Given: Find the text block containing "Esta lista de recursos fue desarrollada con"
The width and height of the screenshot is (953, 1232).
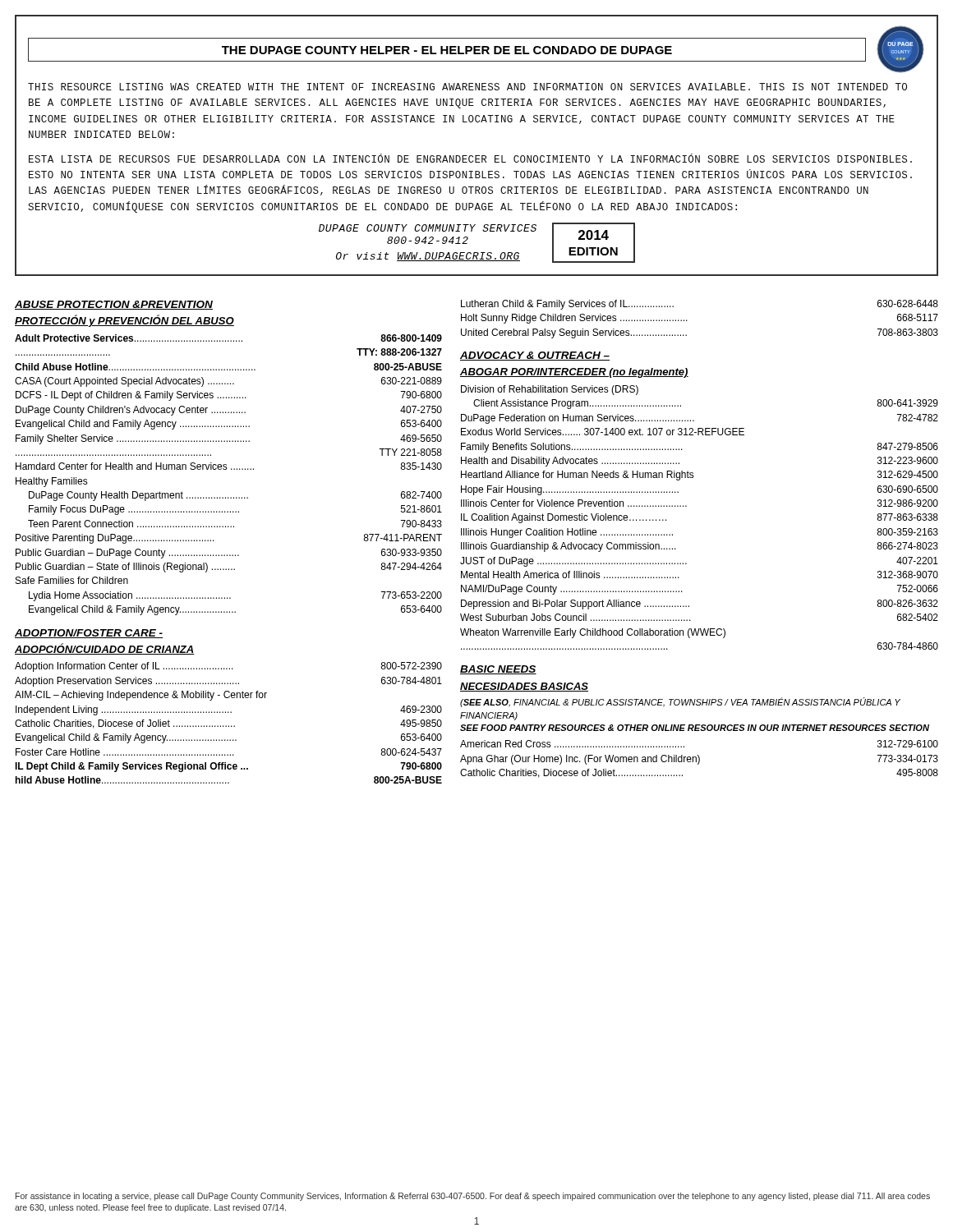Looking at the screenshot, I should pyautogui.click(x=471, y=184).
